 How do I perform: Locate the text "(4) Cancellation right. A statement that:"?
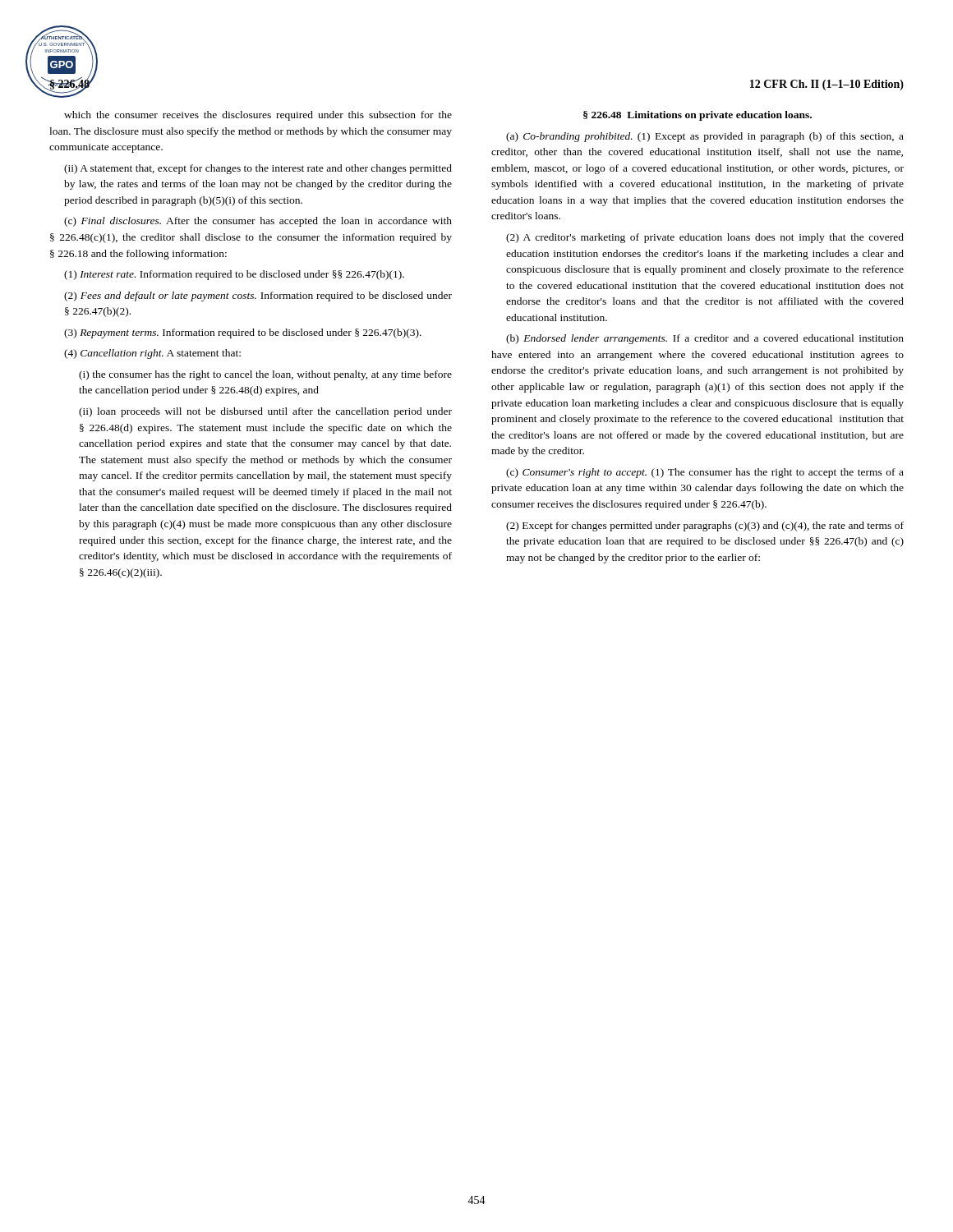pyautogui.click(x=152, y=354)
